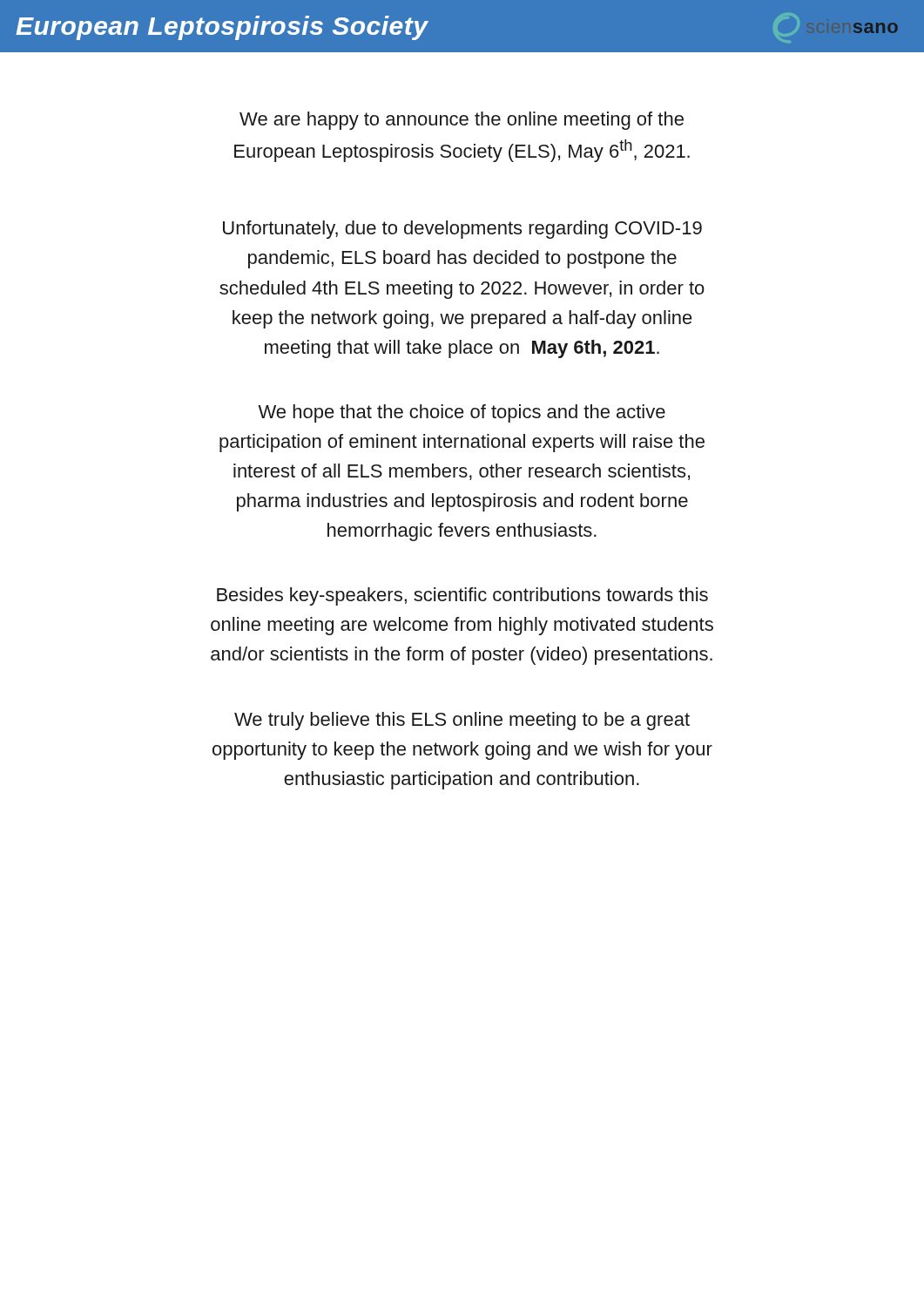Find the text starting "Besides key-speakers, scientific contributions towards this online meeting"

tap(462, 625)
